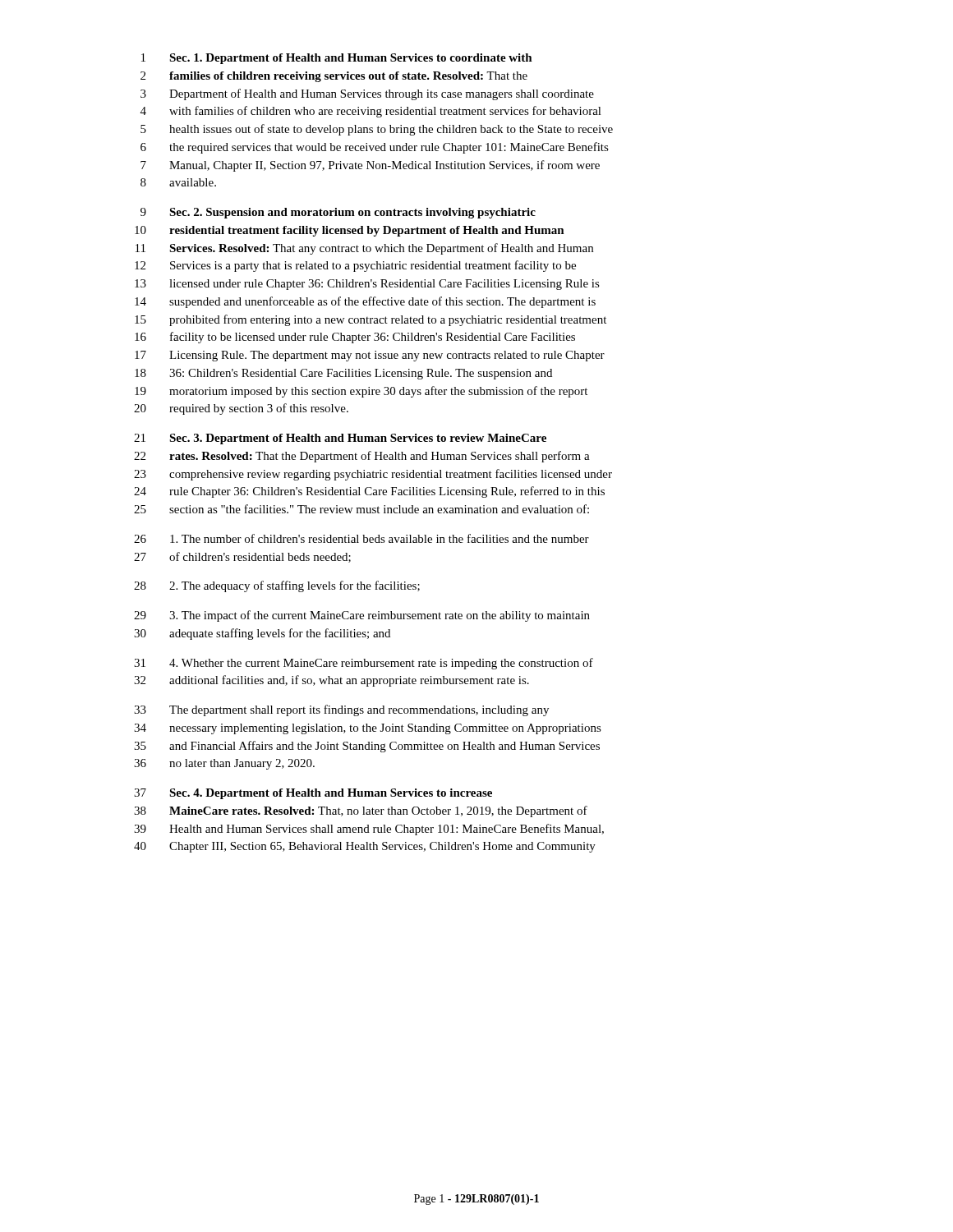953x1232 pixels.
Task: Click on the text block that reads "33 The department shall"
Action: [493, 737]
